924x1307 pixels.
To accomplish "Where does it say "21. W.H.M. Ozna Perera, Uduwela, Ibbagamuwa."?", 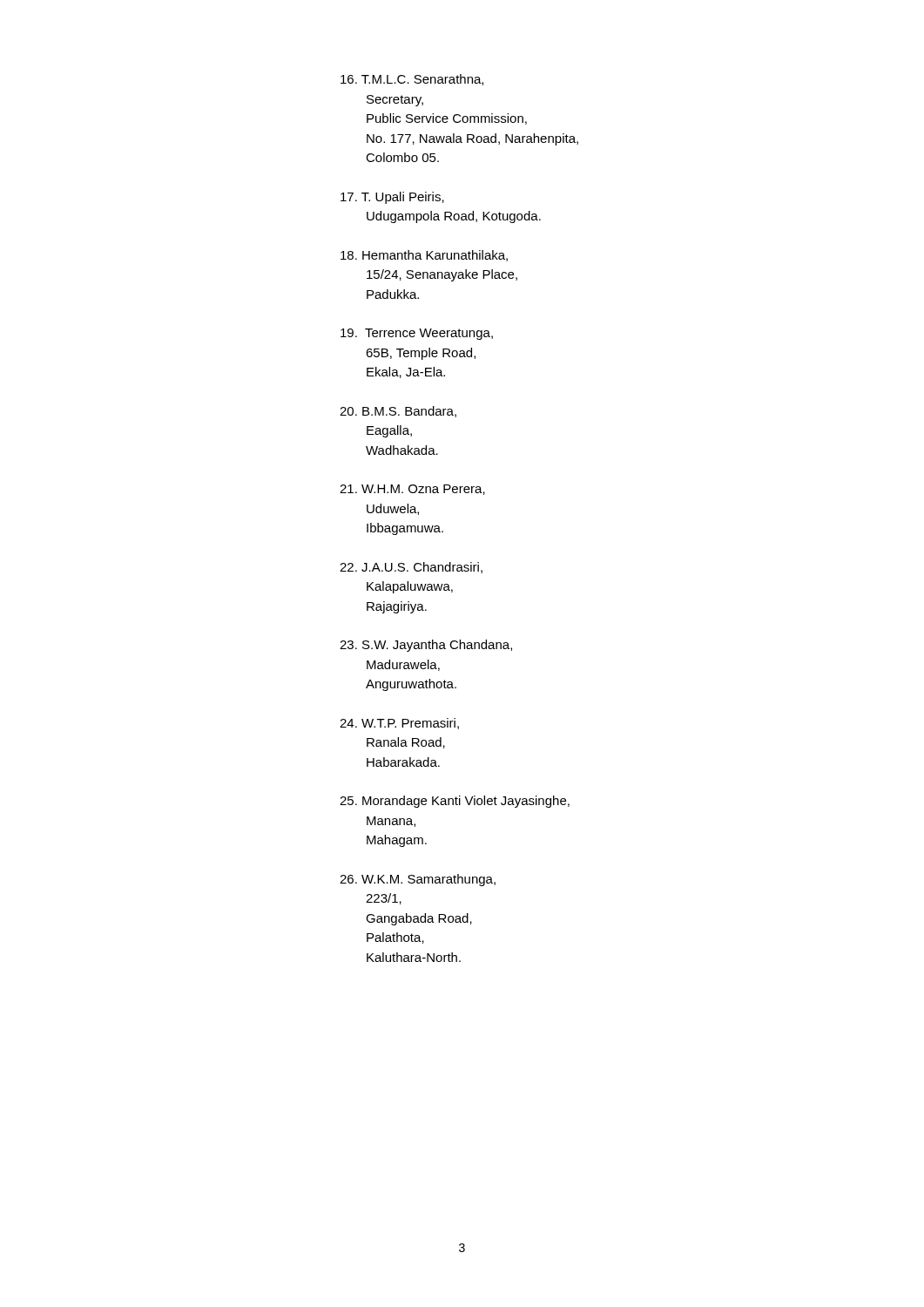I will pos(413,508).
